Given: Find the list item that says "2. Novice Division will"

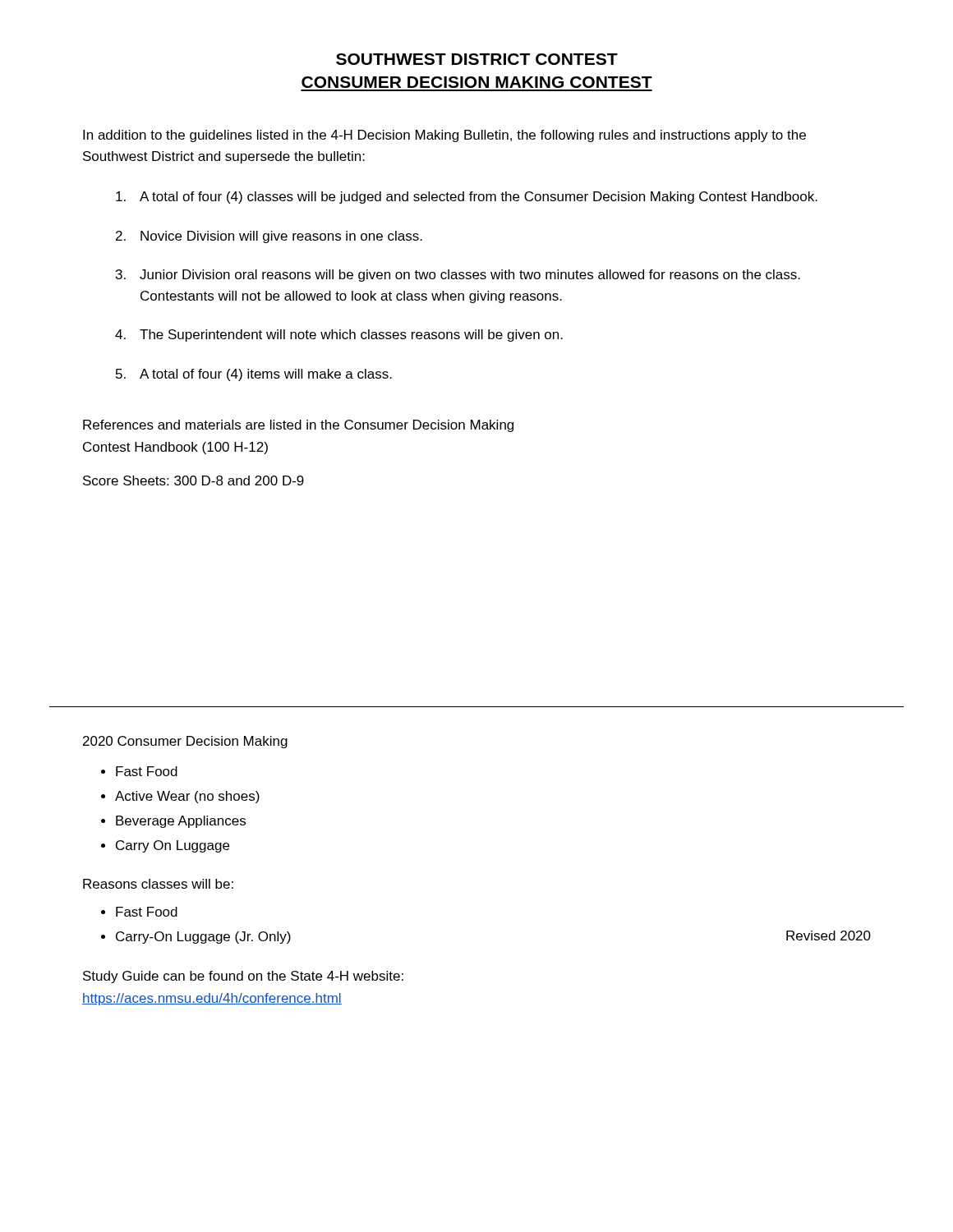Looking at the screenshot, I should 269,237.
